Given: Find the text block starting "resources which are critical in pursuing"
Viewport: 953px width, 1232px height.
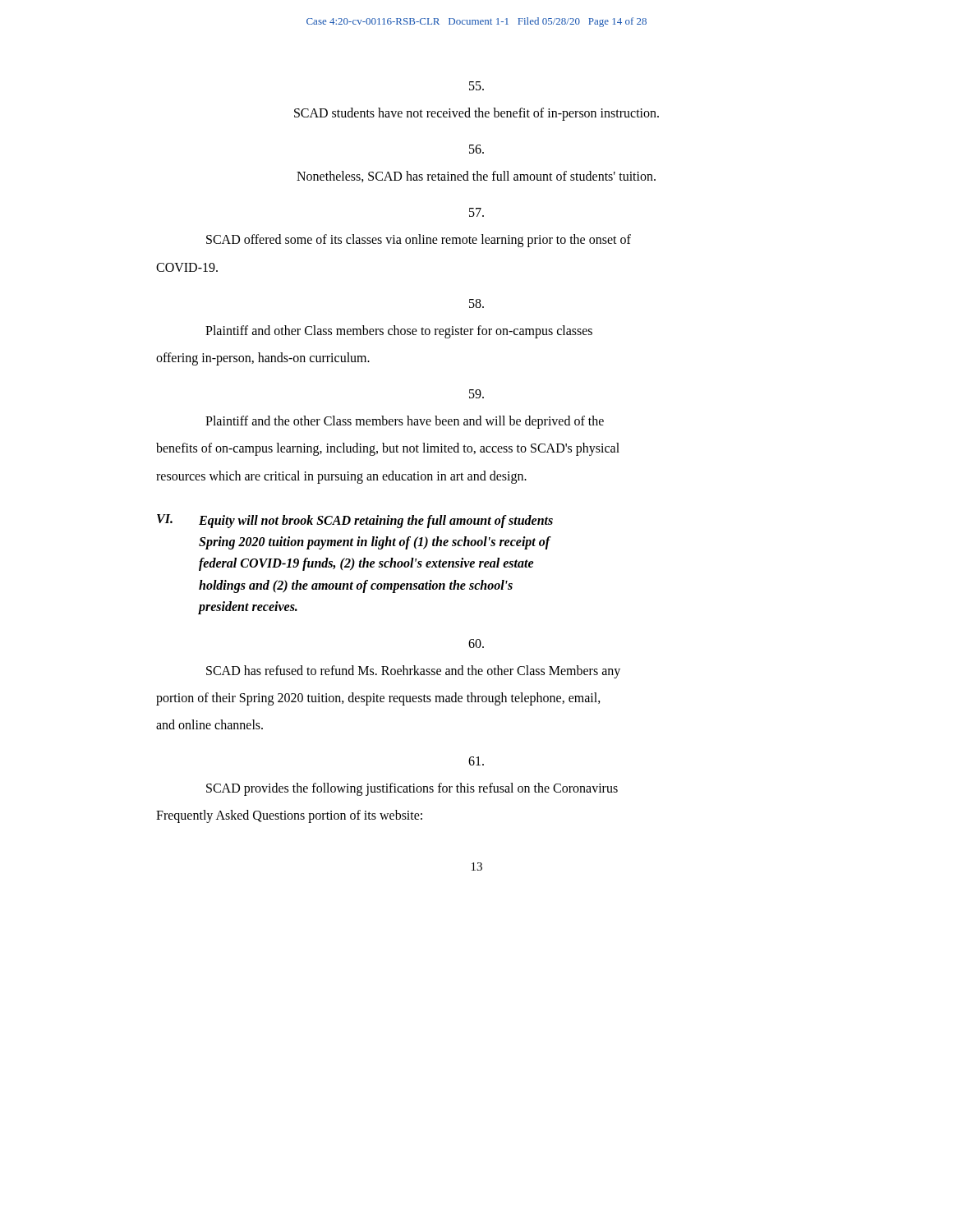Looking at the screenshot, I should point(342,476).
